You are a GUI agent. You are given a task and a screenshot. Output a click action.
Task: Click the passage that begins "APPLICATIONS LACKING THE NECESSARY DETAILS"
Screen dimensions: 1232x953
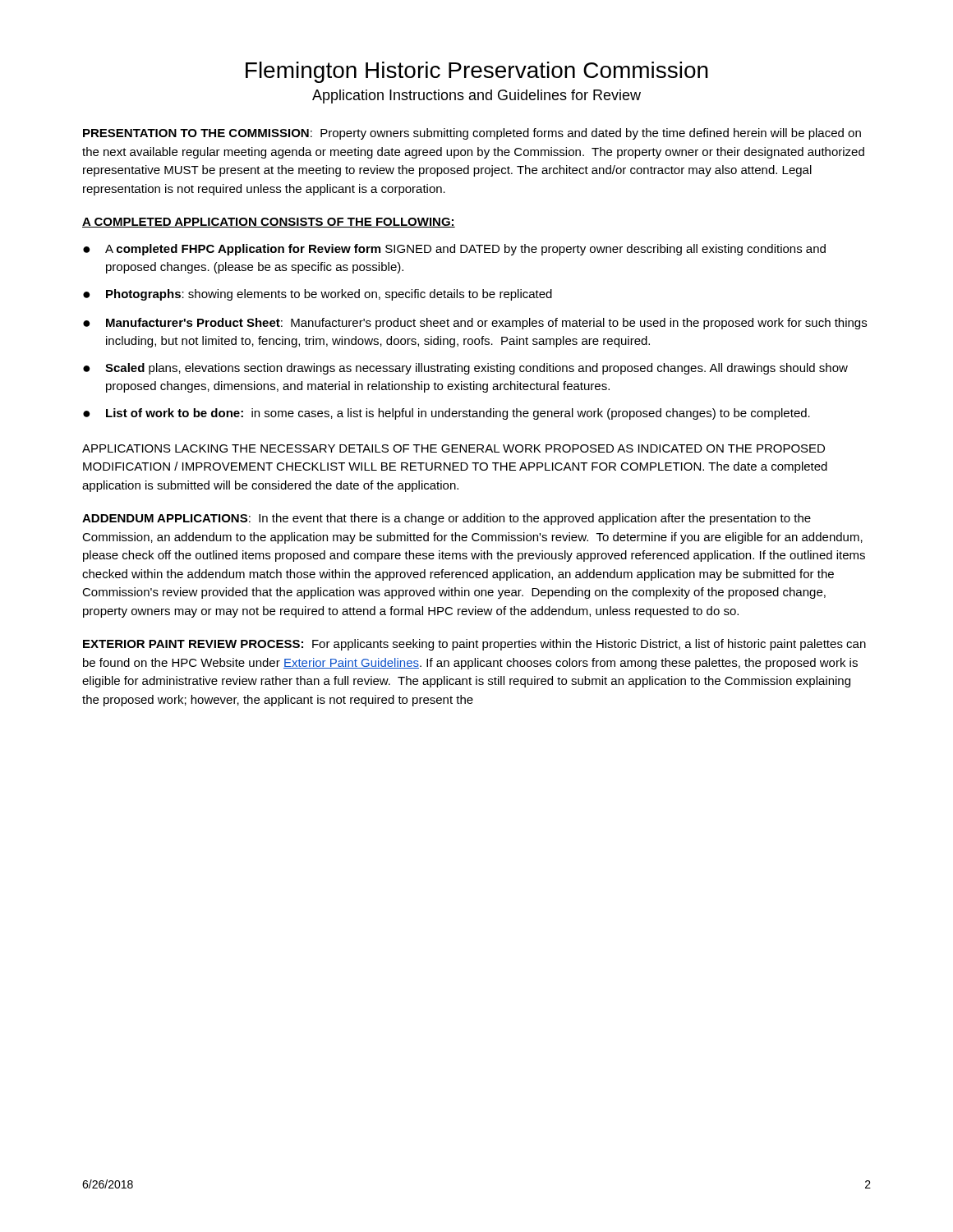455,466
